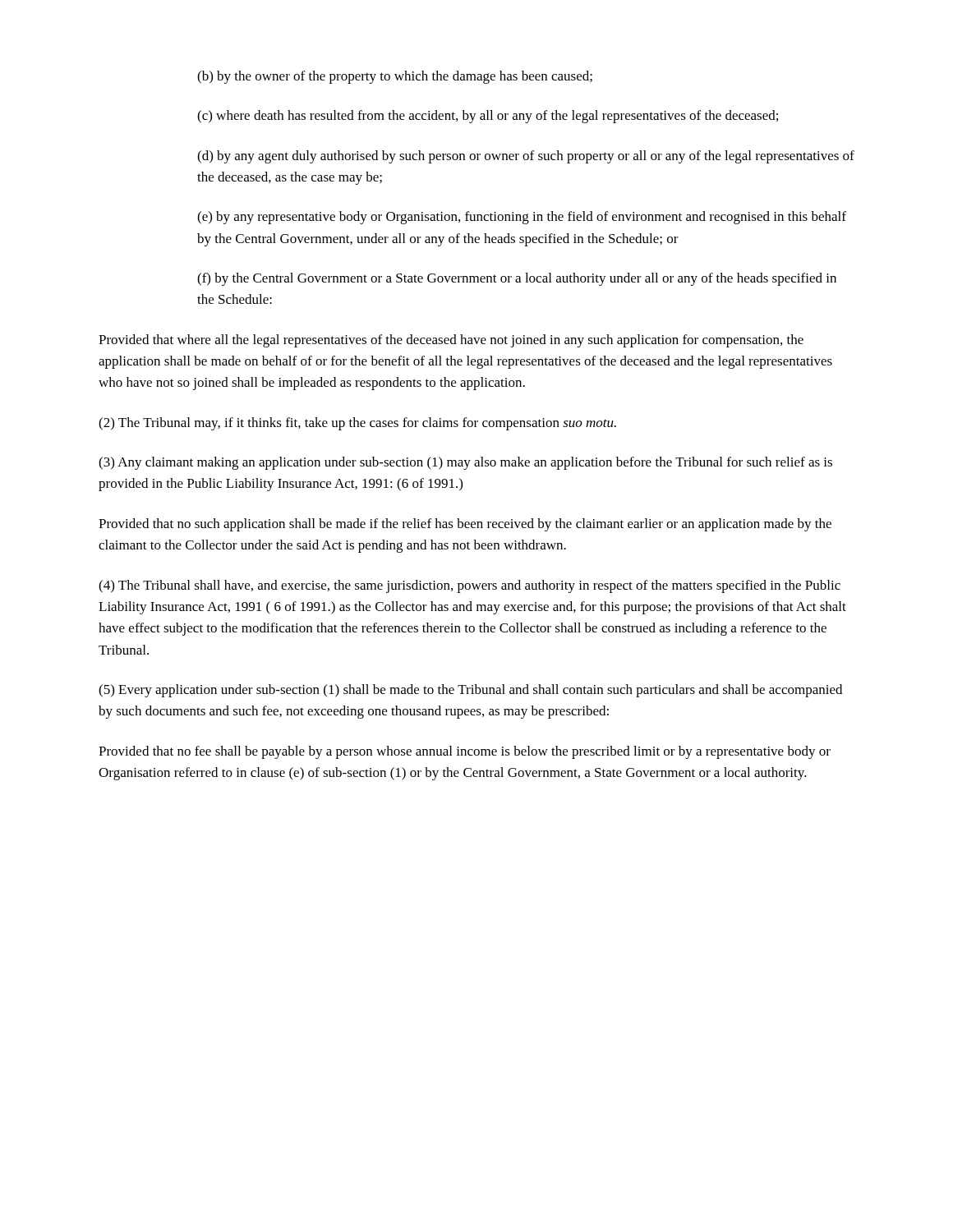Point to the region starting "Provided that no fee shall"
Viewport: 953px width, 1232px height.
tap(464, 762)
